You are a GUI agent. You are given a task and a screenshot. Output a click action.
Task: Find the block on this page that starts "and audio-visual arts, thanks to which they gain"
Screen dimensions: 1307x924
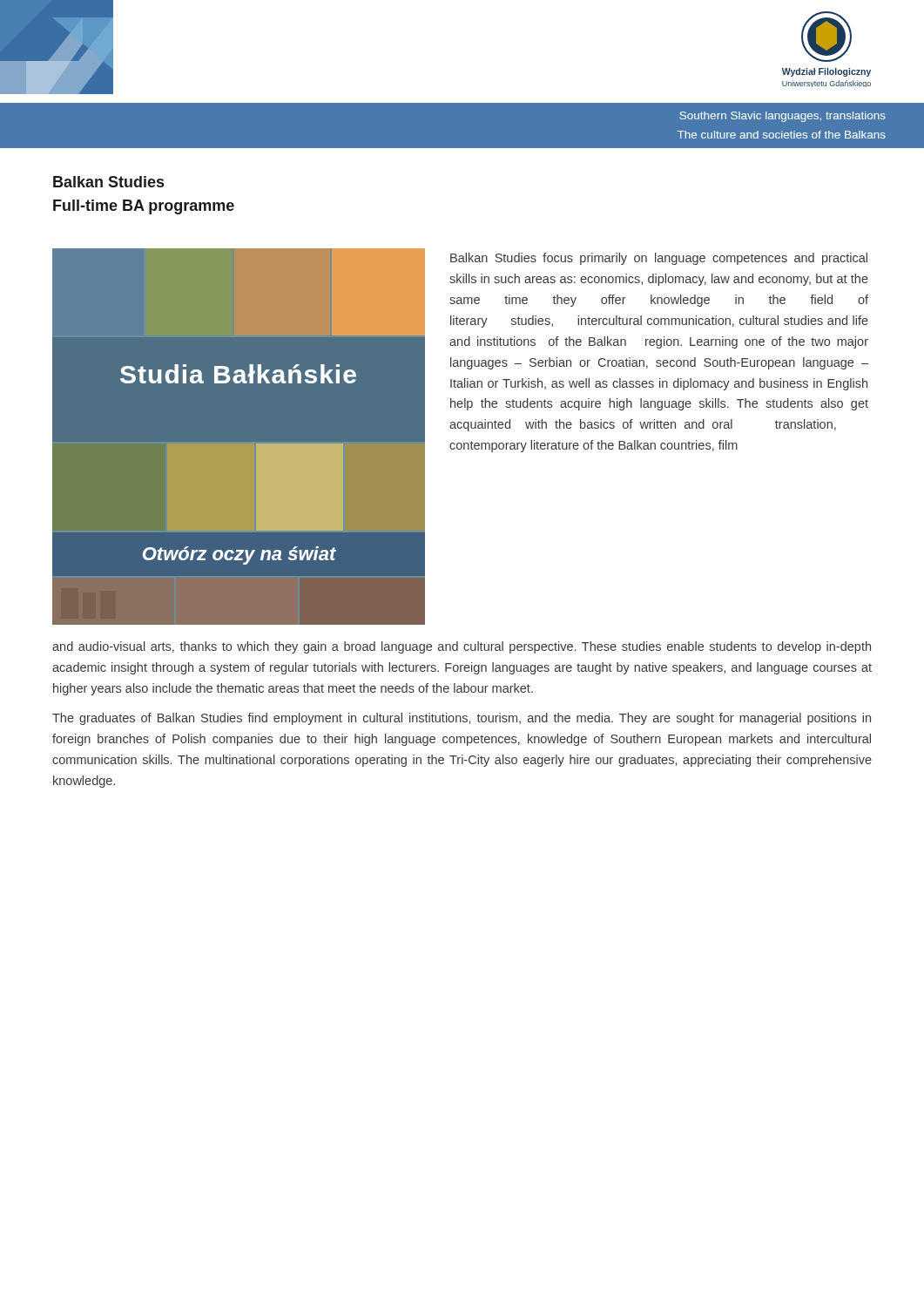462,714
